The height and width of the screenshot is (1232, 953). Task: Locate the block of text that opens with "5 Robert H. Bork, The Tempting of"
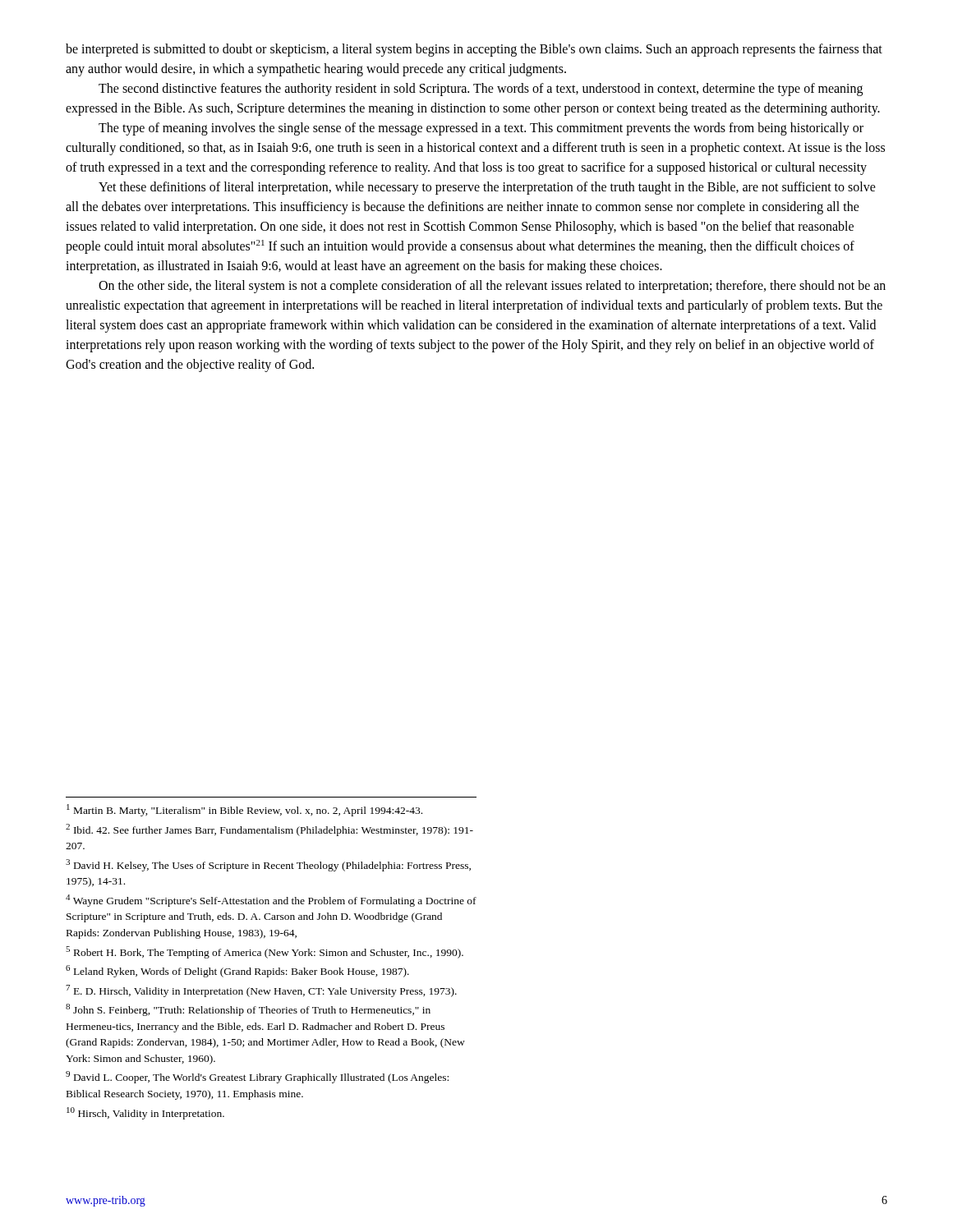pos(271,952)
